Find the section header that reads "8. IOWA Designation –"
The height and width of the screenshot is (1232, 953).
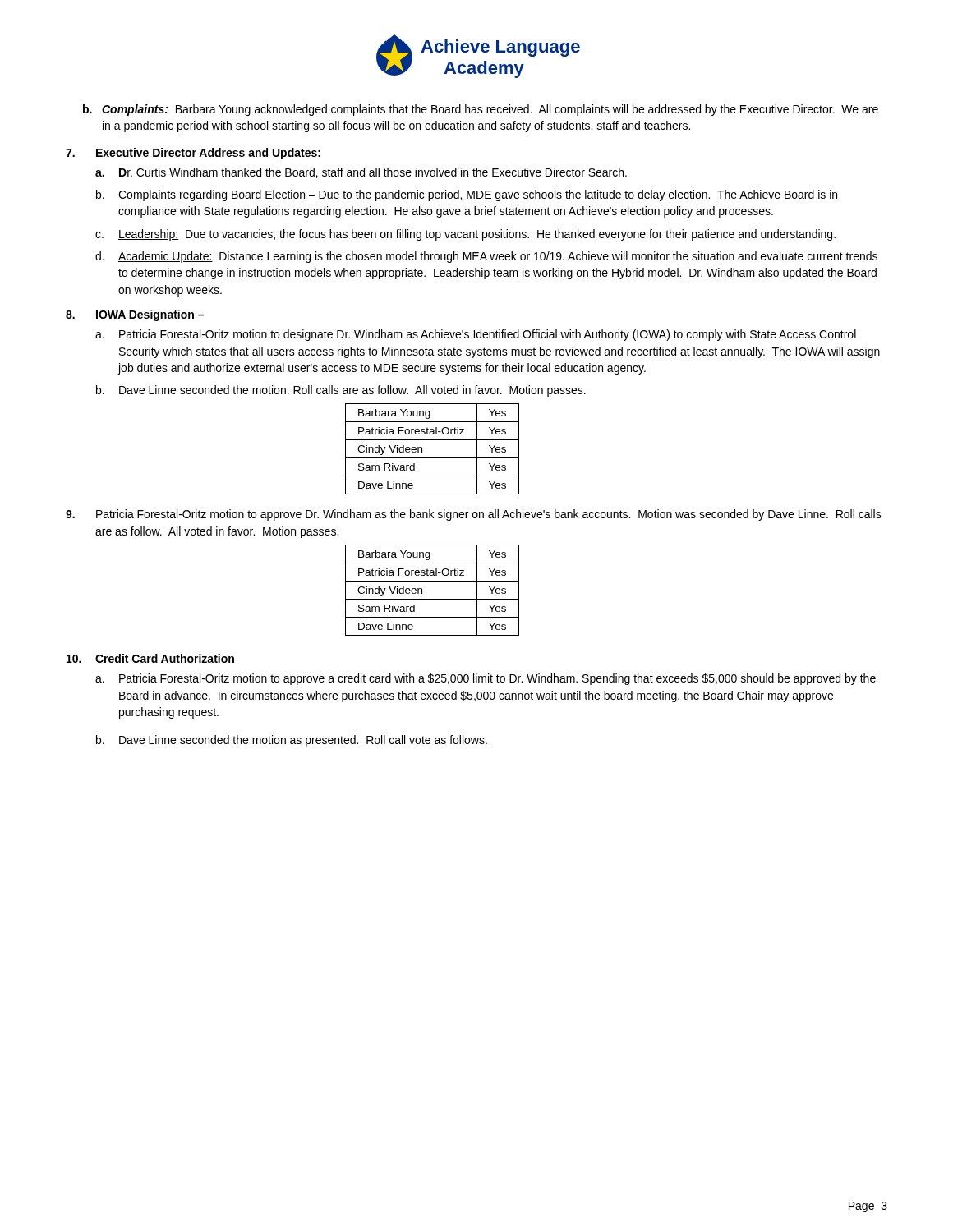[135, 315]
